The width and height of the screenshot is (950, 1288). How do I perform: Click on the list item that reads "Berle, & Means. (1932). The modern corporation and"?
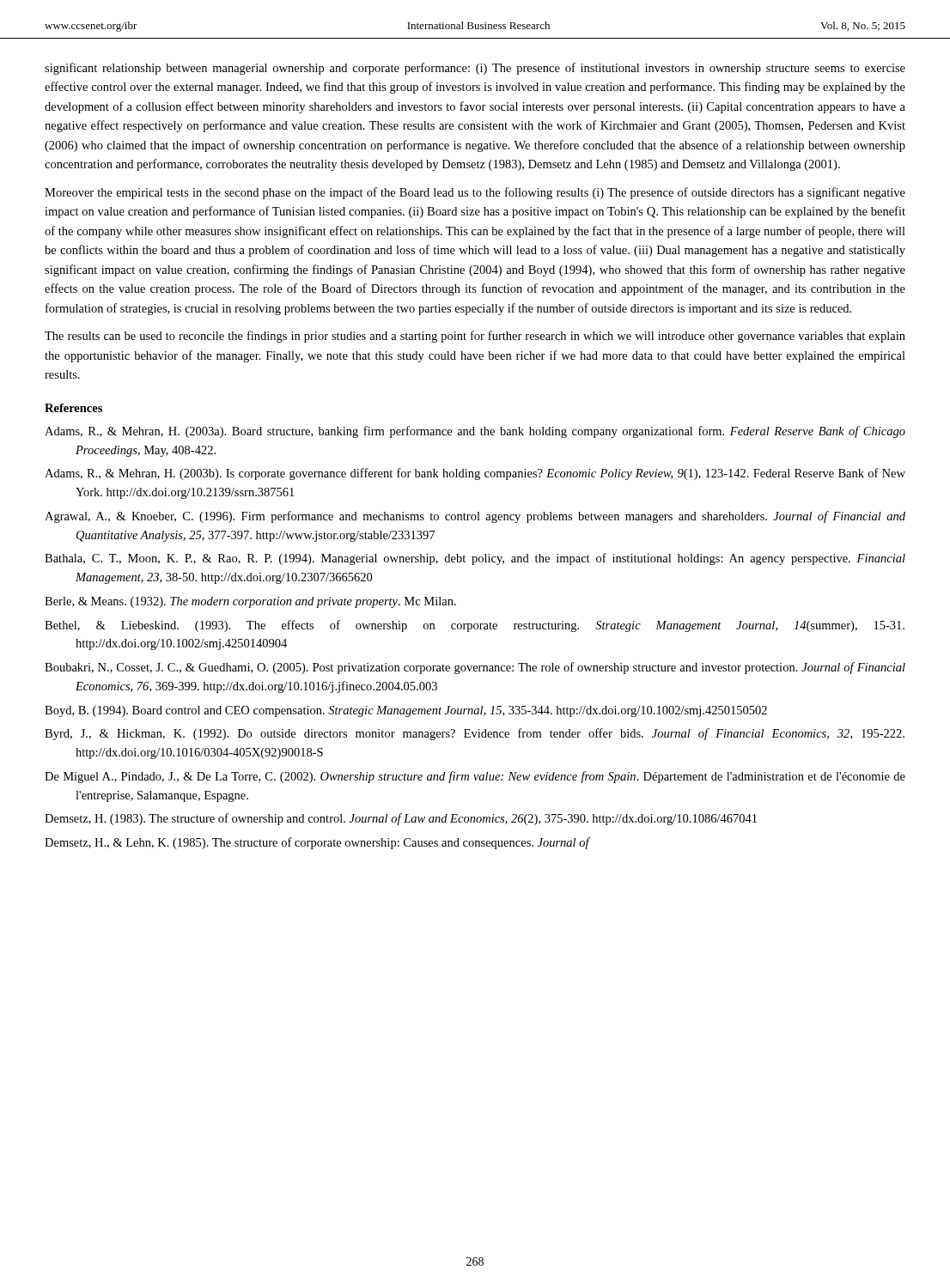[x=251, y=601]
